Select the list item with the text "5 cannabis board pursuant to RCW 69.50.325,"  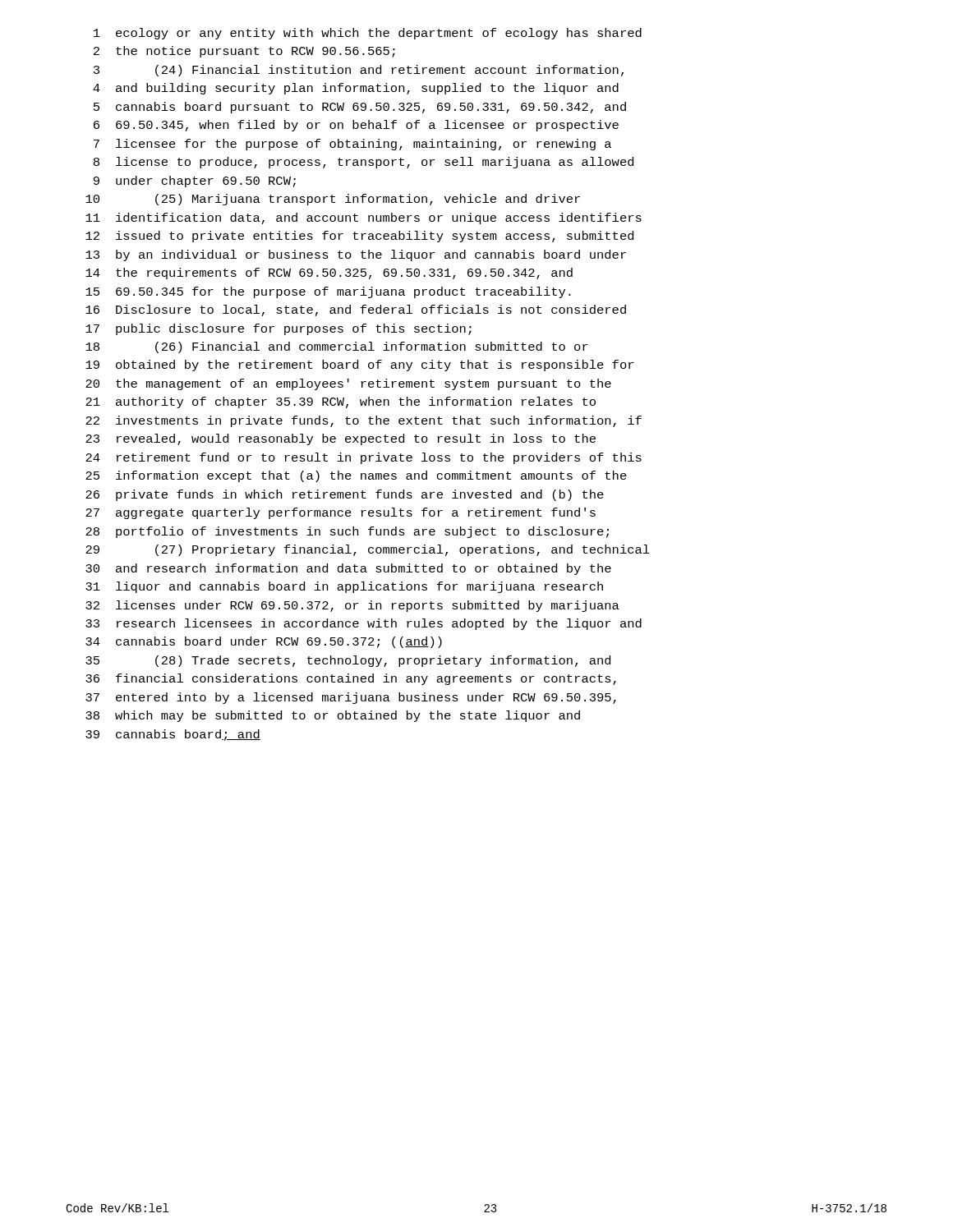tap(476, 108)
